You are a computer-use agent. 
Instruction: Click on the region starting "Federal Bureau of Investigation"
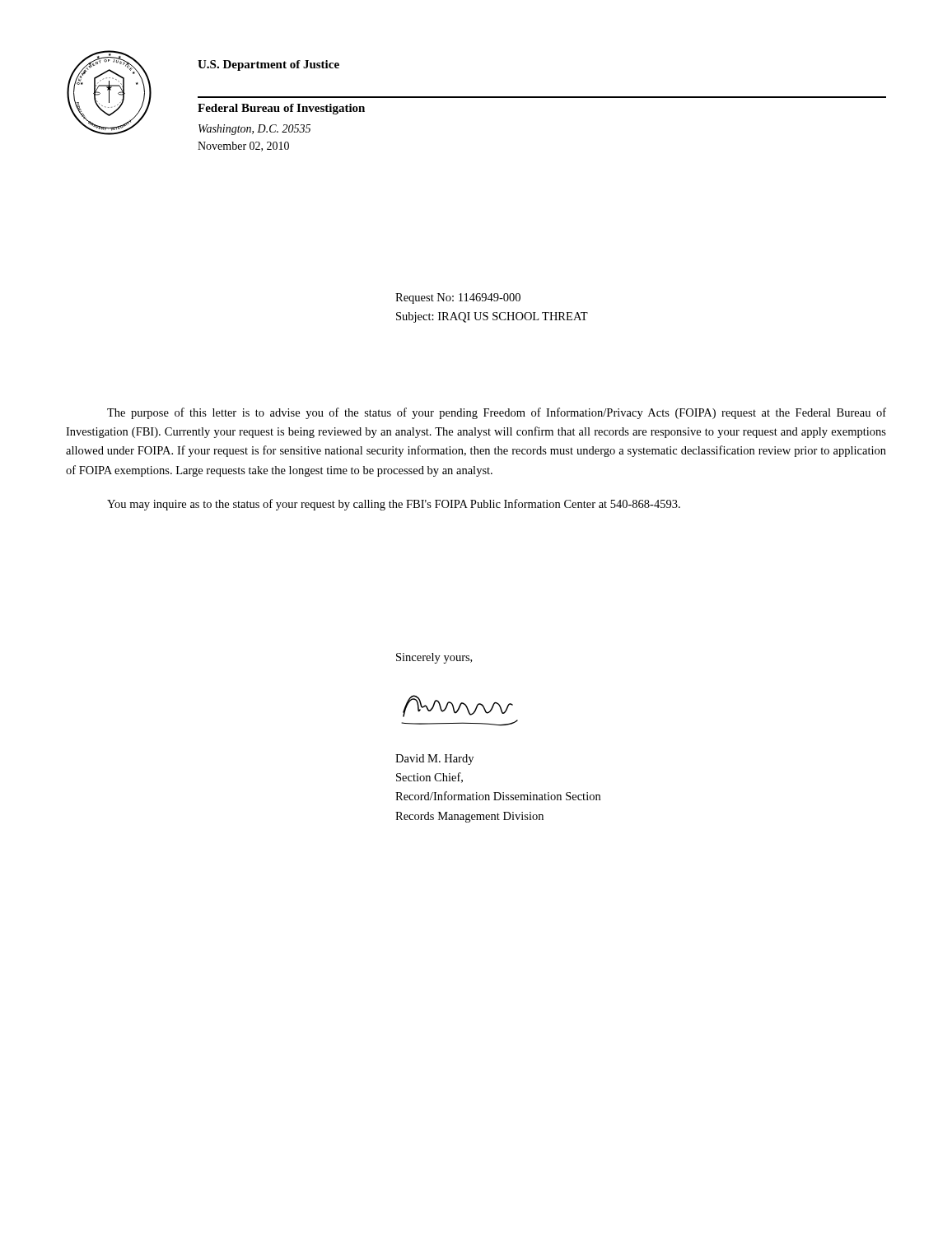pyautogui.click(x=281, y=108)
